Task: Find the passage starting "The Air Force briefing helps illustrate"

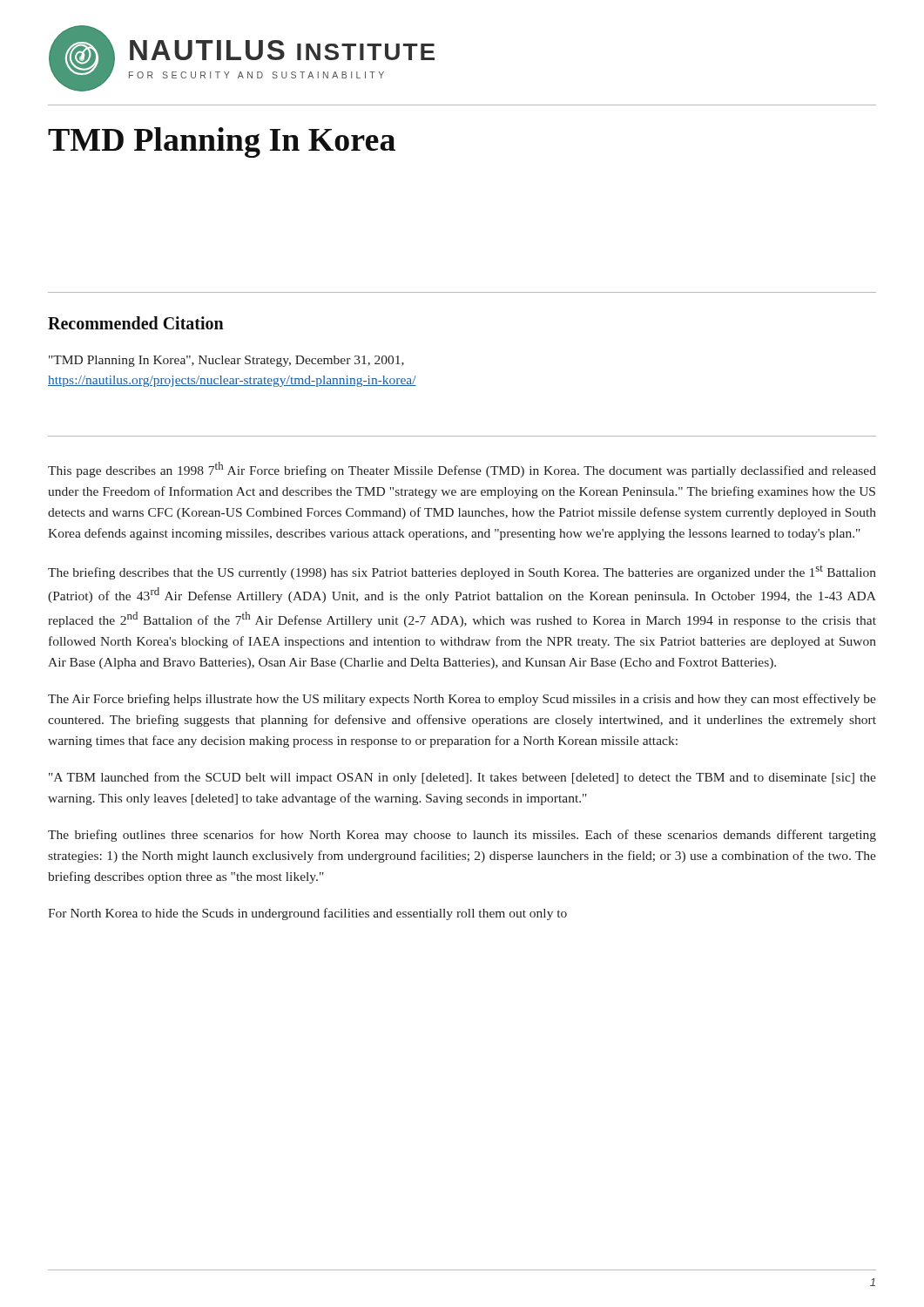Action: click(462, 720)
